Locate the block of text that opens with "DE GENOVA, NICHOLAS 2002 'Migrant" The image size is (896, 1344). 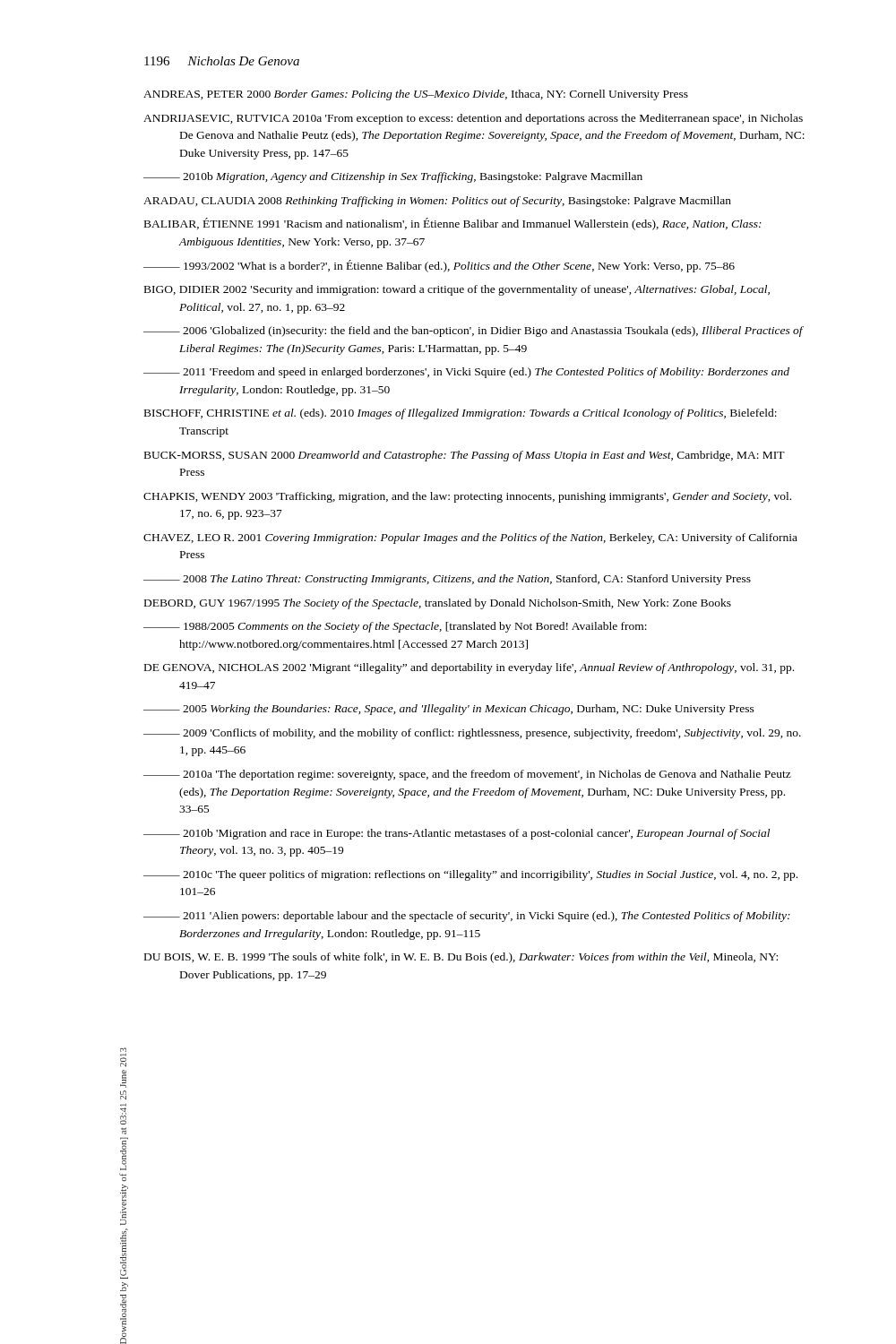coord(469,676)
